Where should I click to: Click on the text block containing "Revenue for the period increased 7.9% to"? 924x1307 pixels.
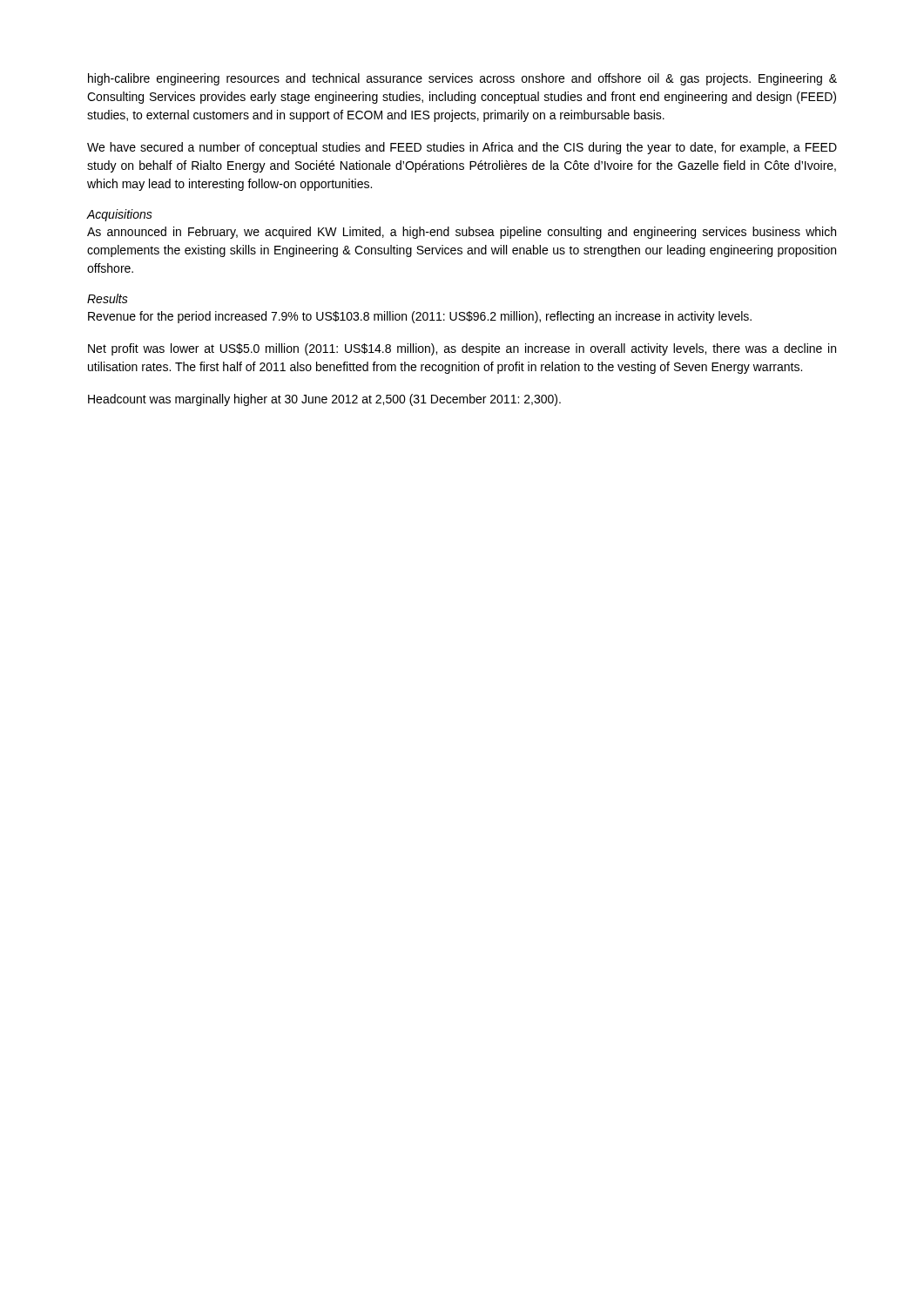pos(420,316)
